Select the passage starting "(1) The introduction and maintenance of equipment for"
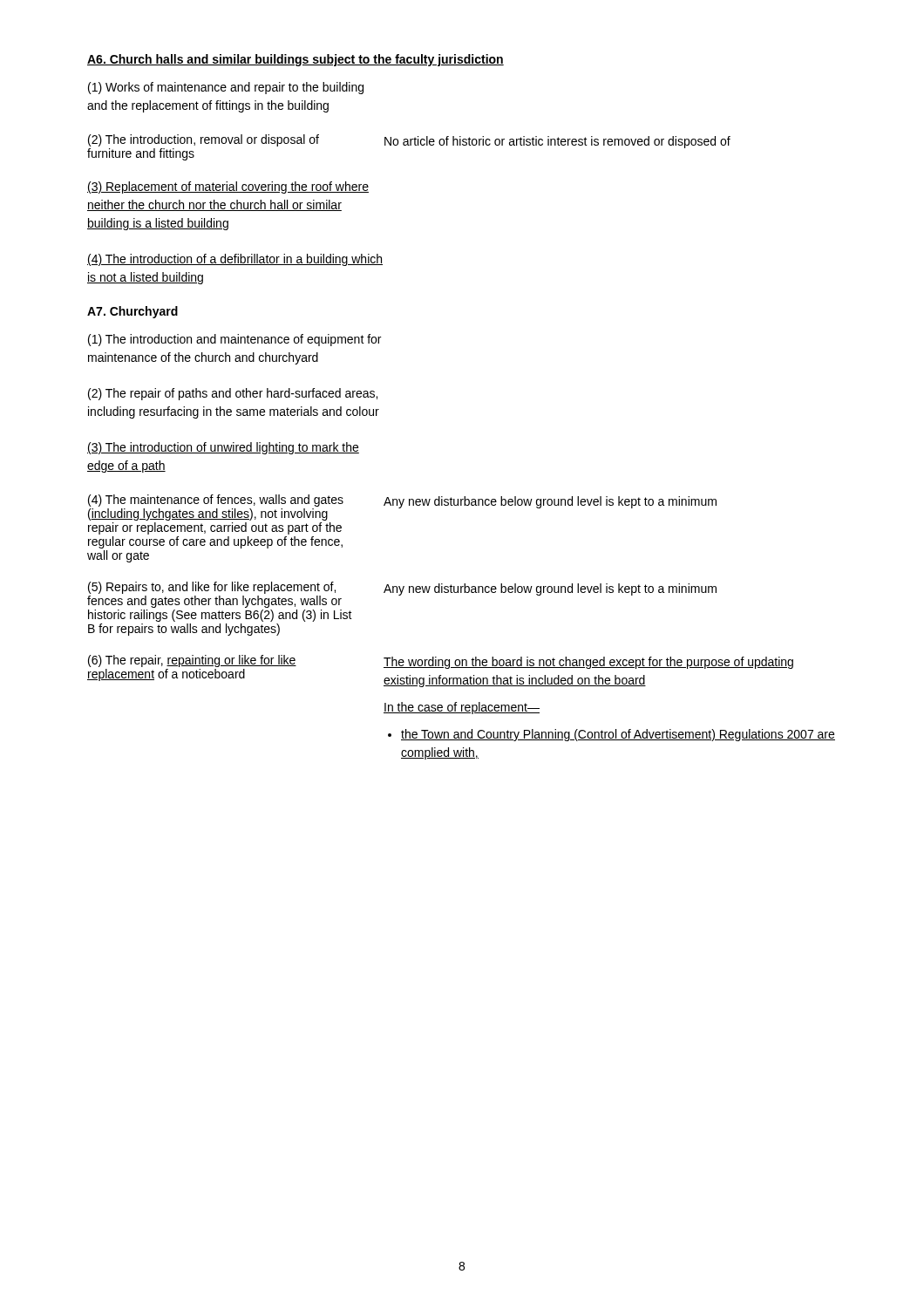 234,348
